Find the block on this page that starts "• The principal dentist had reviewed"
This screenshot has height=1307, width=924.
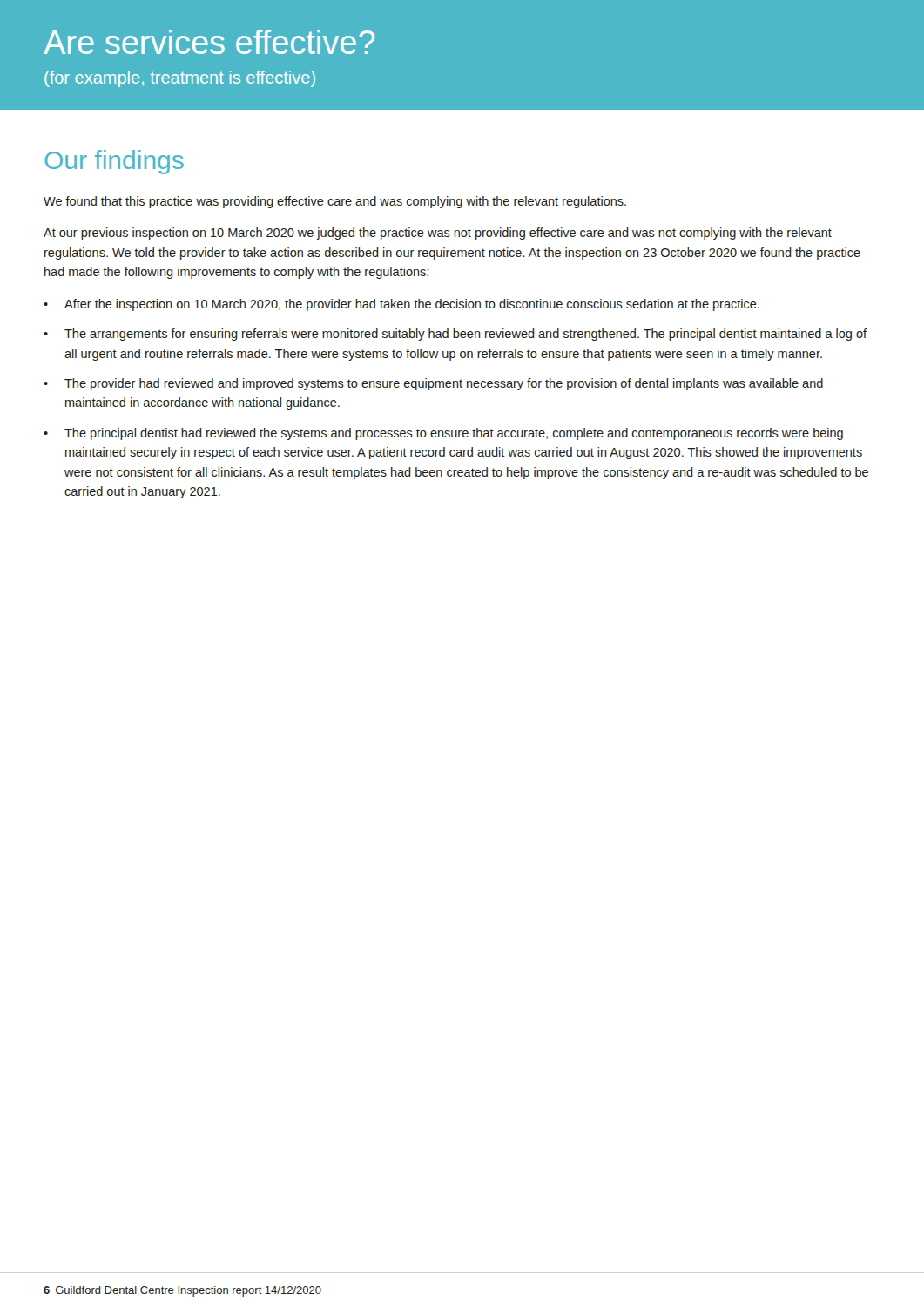click(x=462, y=463)
